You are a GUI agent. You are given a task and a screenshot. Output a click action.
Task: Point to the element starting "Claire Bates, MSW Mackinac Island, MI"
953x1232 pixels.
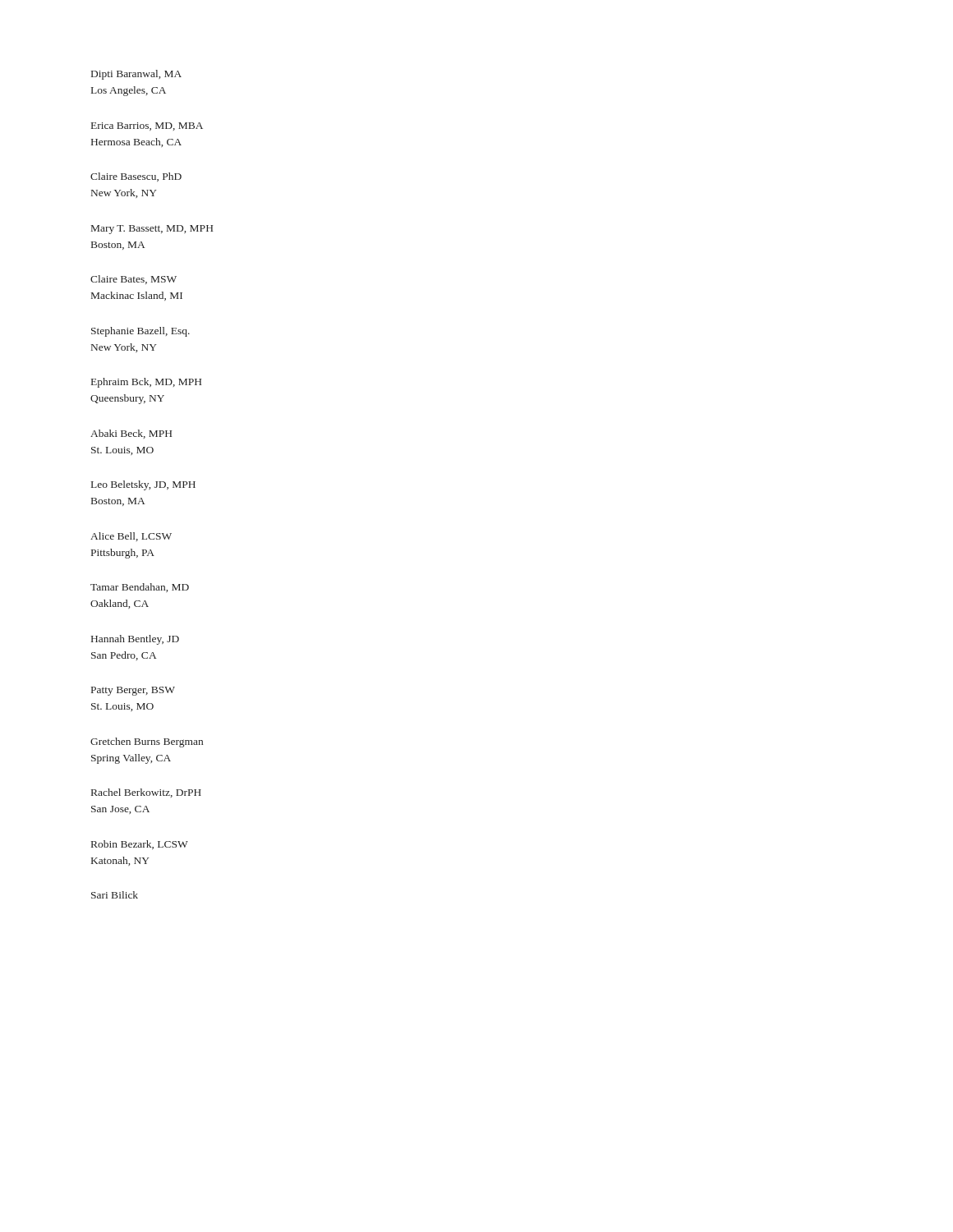(x=134, y=280)
